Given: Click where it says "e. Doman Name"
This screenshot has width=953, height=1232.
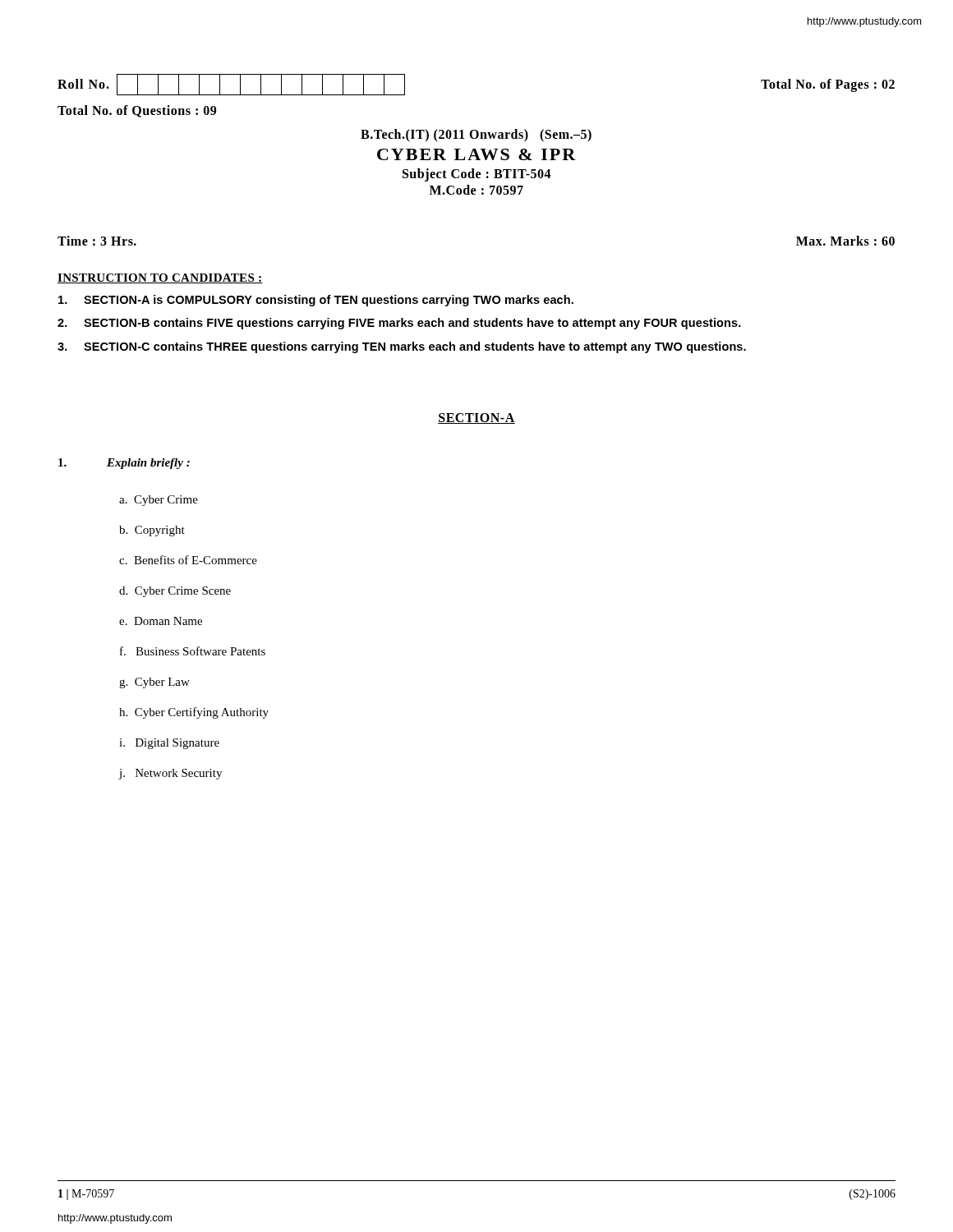Looking at the screenshot, I should [161, 621].
